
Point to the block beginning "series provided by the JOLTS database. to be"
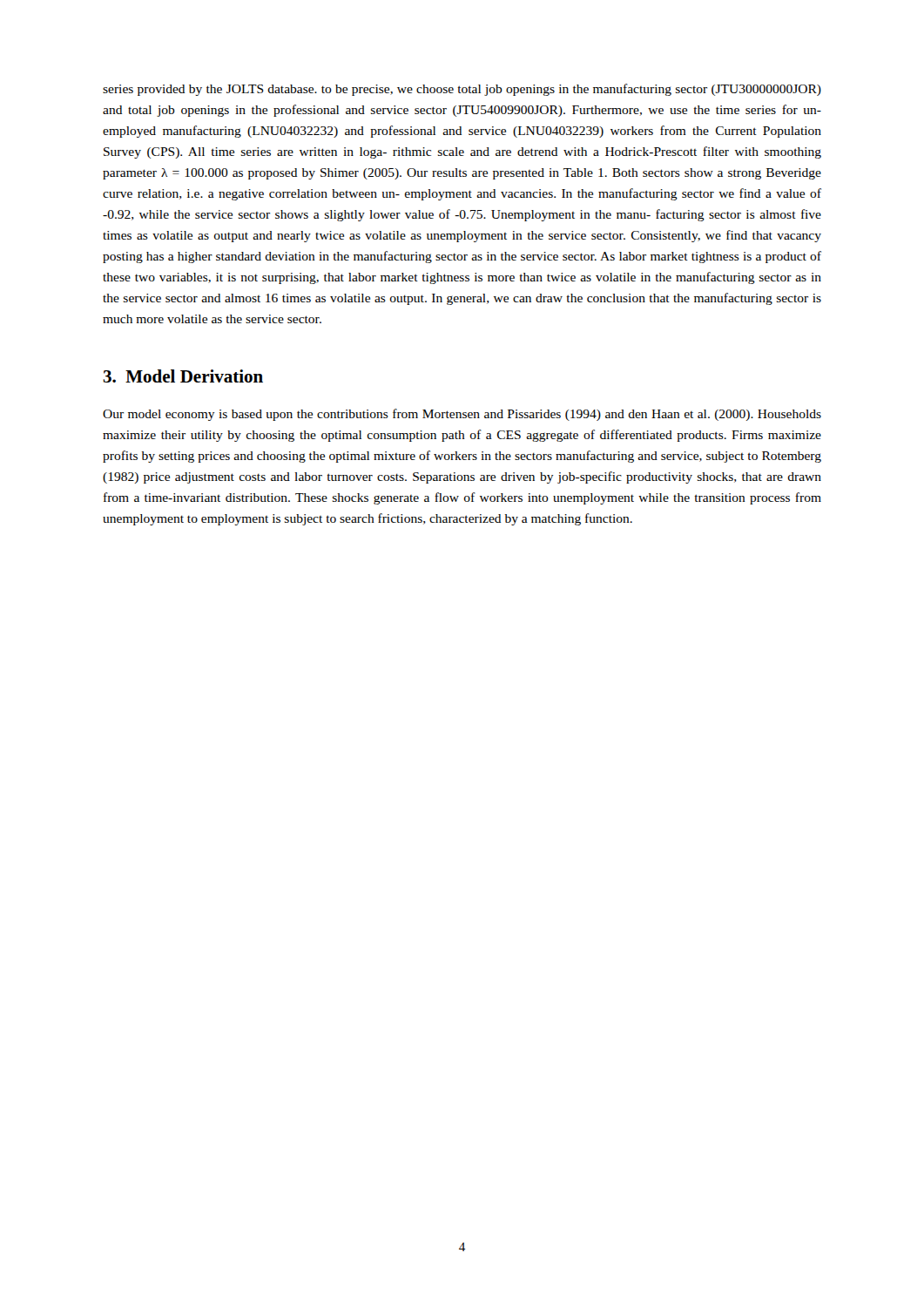462,203
